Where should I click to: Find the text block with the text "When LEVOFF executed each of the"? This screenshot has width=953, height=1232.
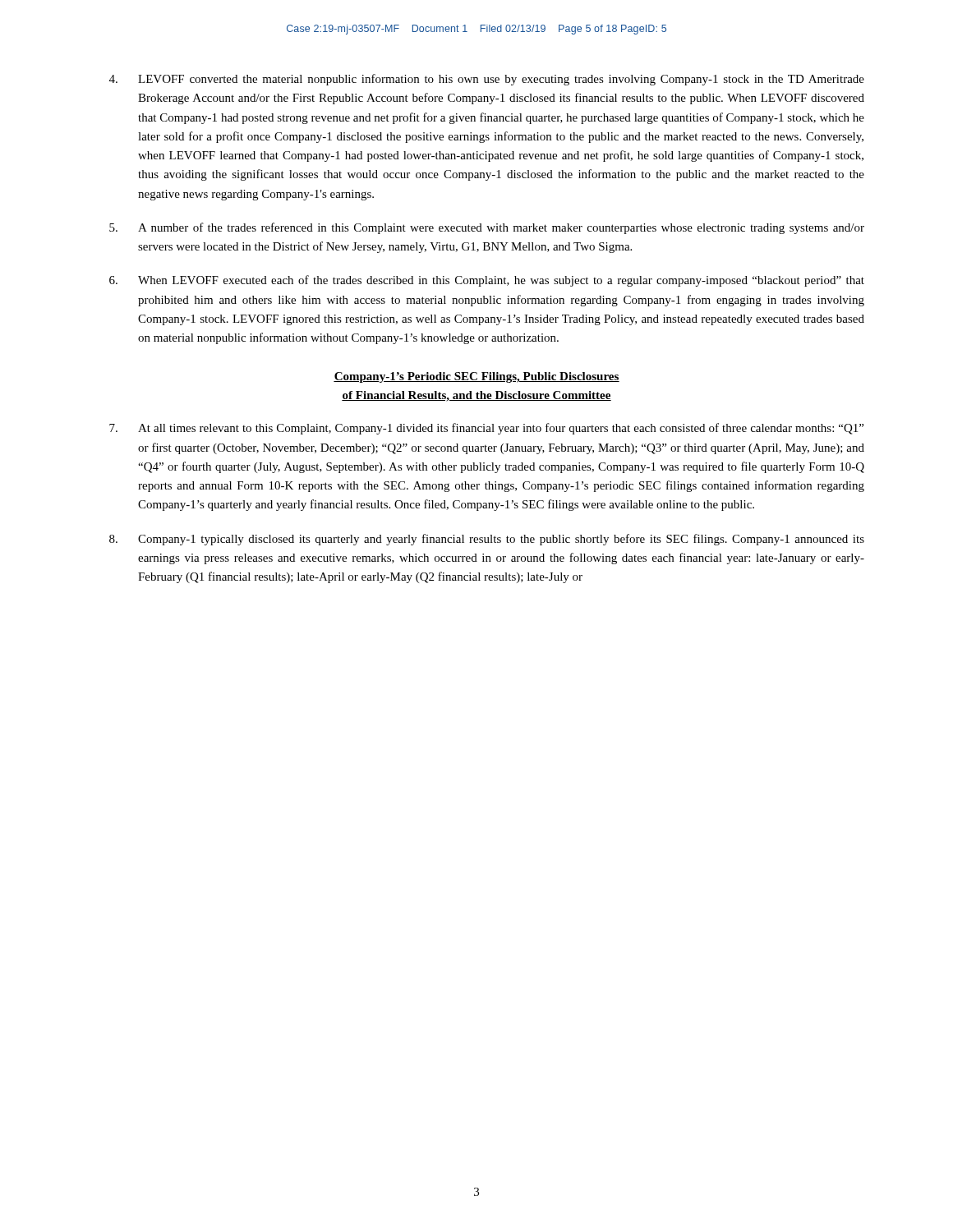coord(476,309)
